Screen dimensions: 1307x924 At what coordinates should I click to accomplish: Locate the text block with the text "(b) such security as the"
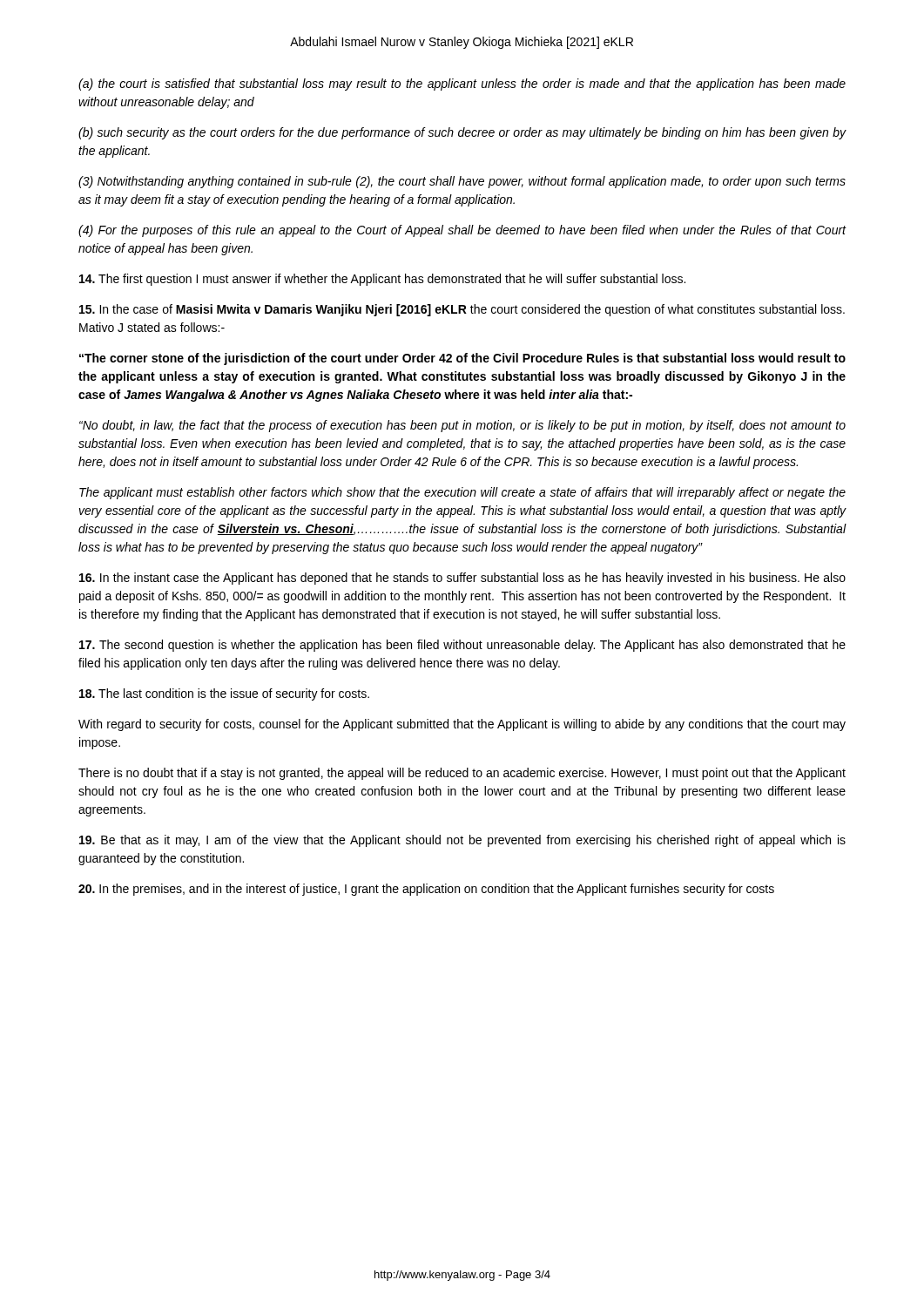(462, 142)
